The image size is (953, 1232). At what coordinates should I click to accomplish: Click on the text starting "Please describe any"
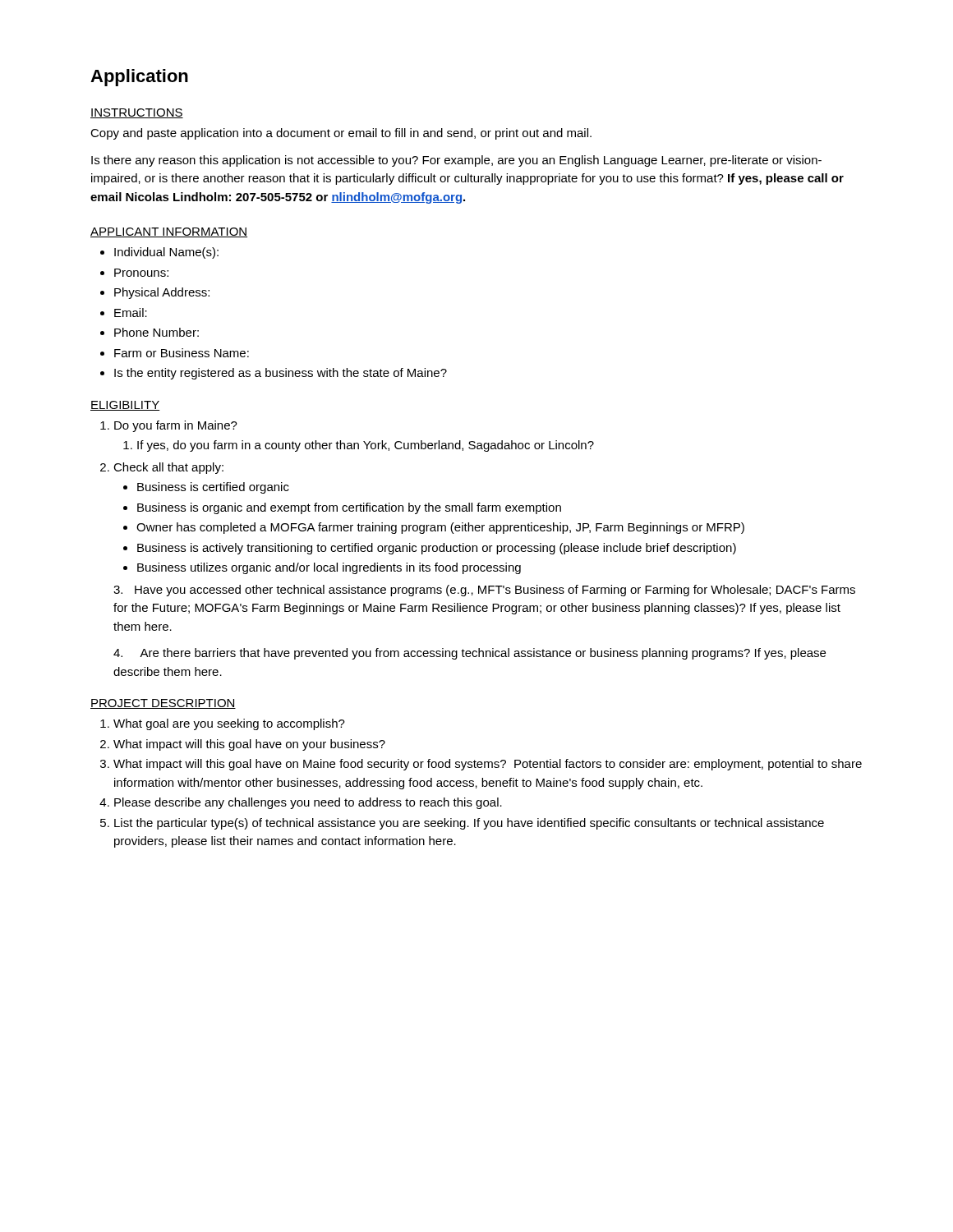(x=488, y=803)
